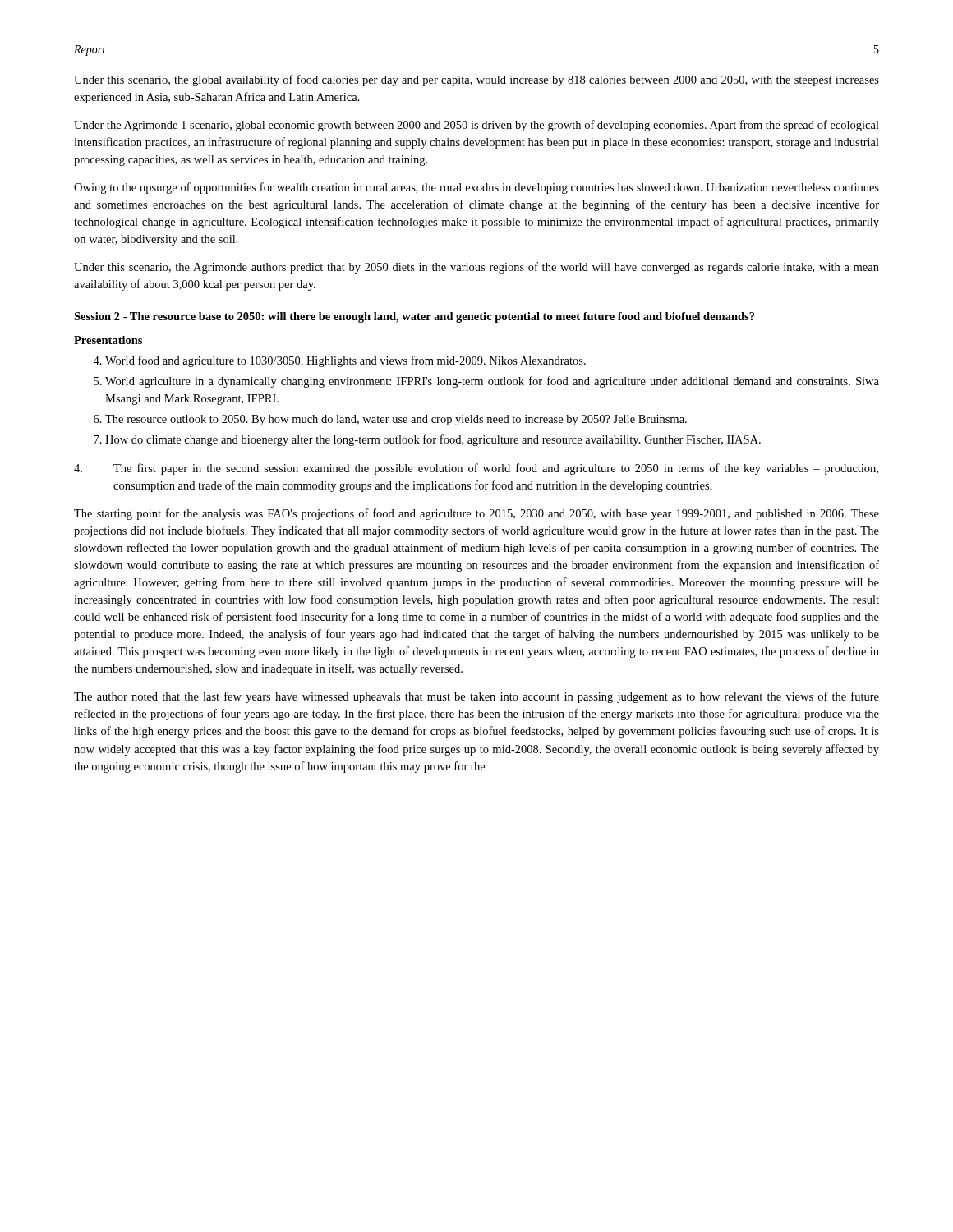Screen dimensions: 1232x953
Task: Click on the block starting "World agriculture in a"
Action: [492, 390]
